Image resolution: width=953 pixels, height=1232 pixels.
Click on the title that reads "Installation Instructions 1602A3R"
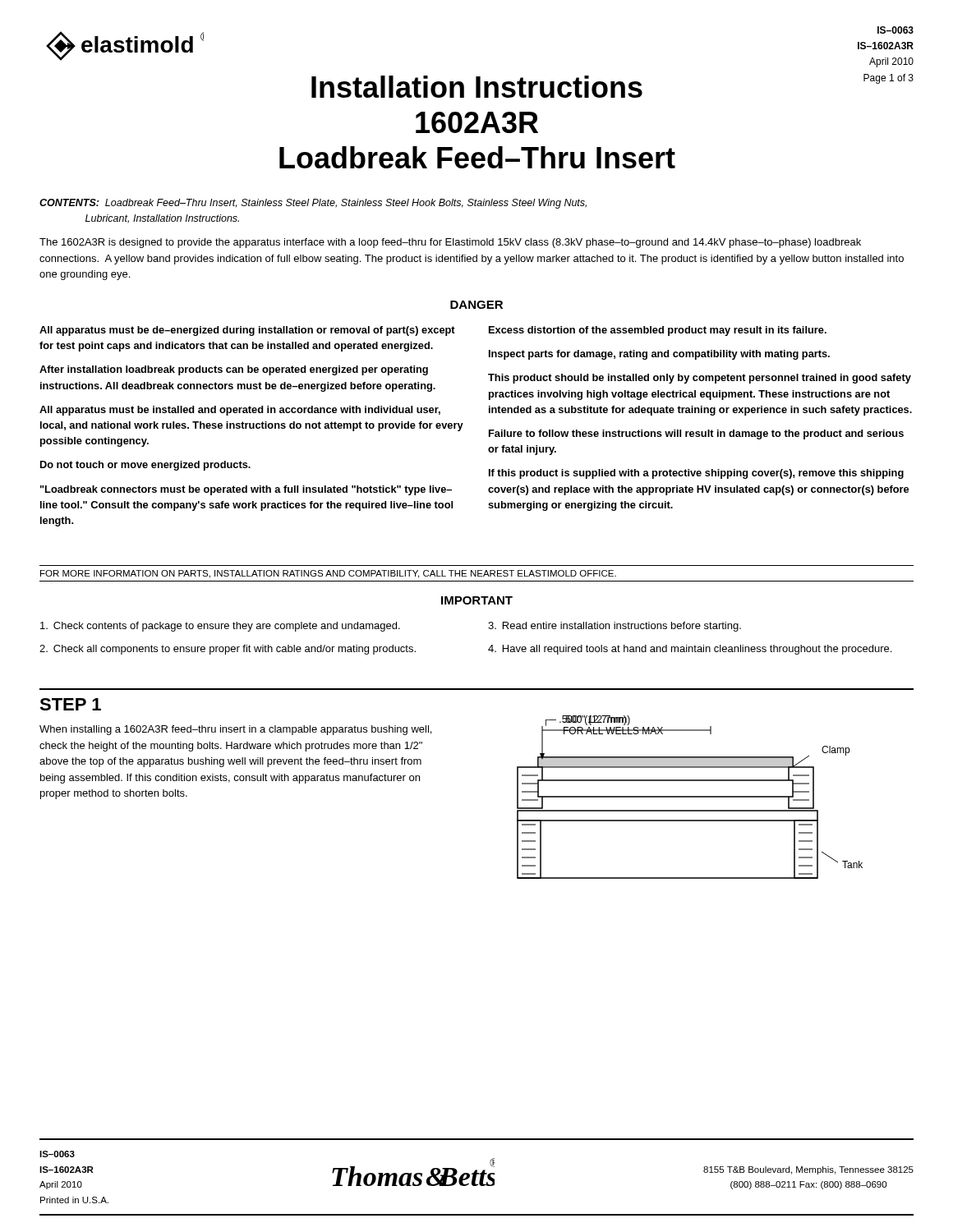tap(476, 123)
